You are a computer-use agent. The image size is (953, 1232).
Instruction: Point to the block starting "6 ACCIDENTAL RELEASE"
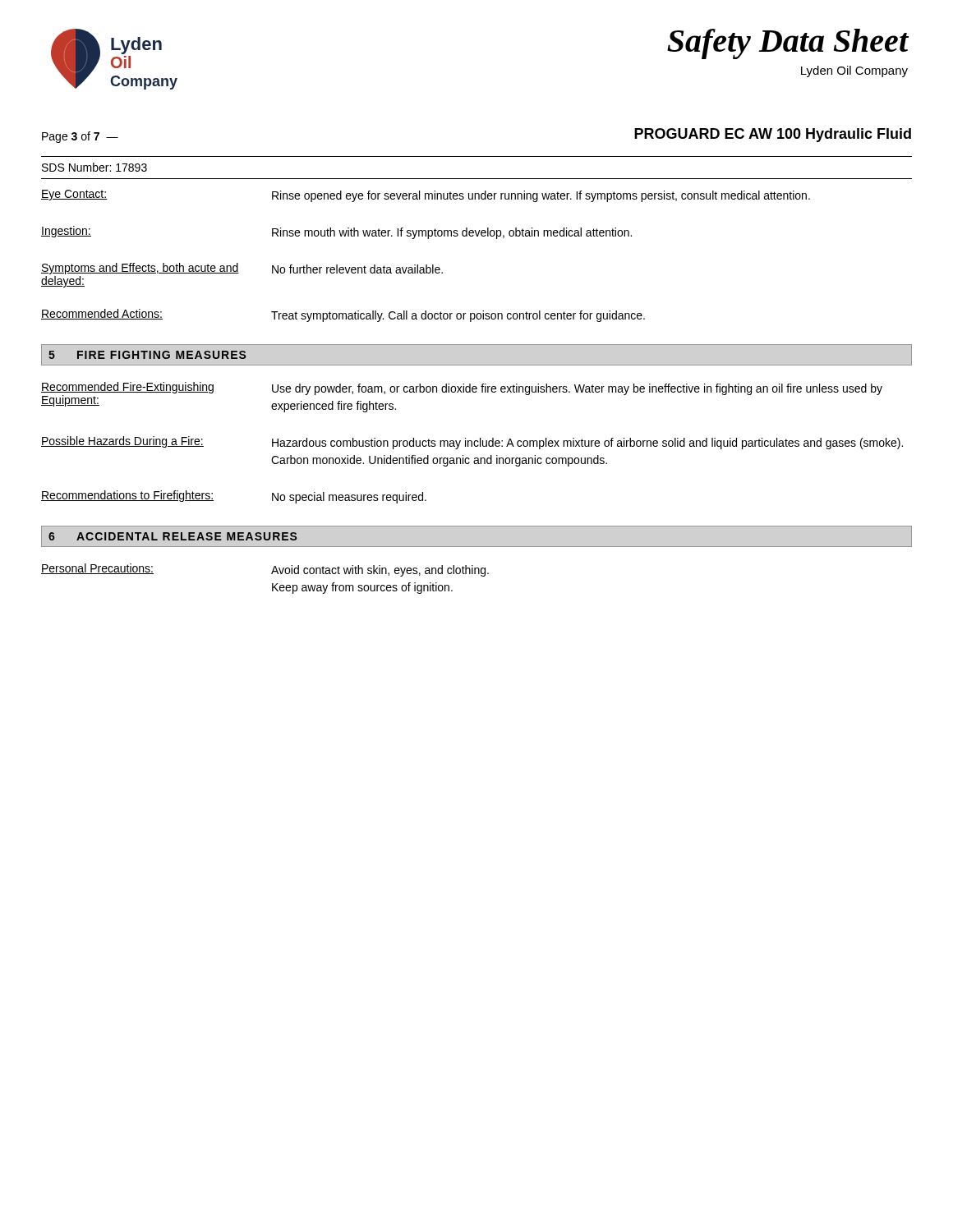click(x=173, y=536)
